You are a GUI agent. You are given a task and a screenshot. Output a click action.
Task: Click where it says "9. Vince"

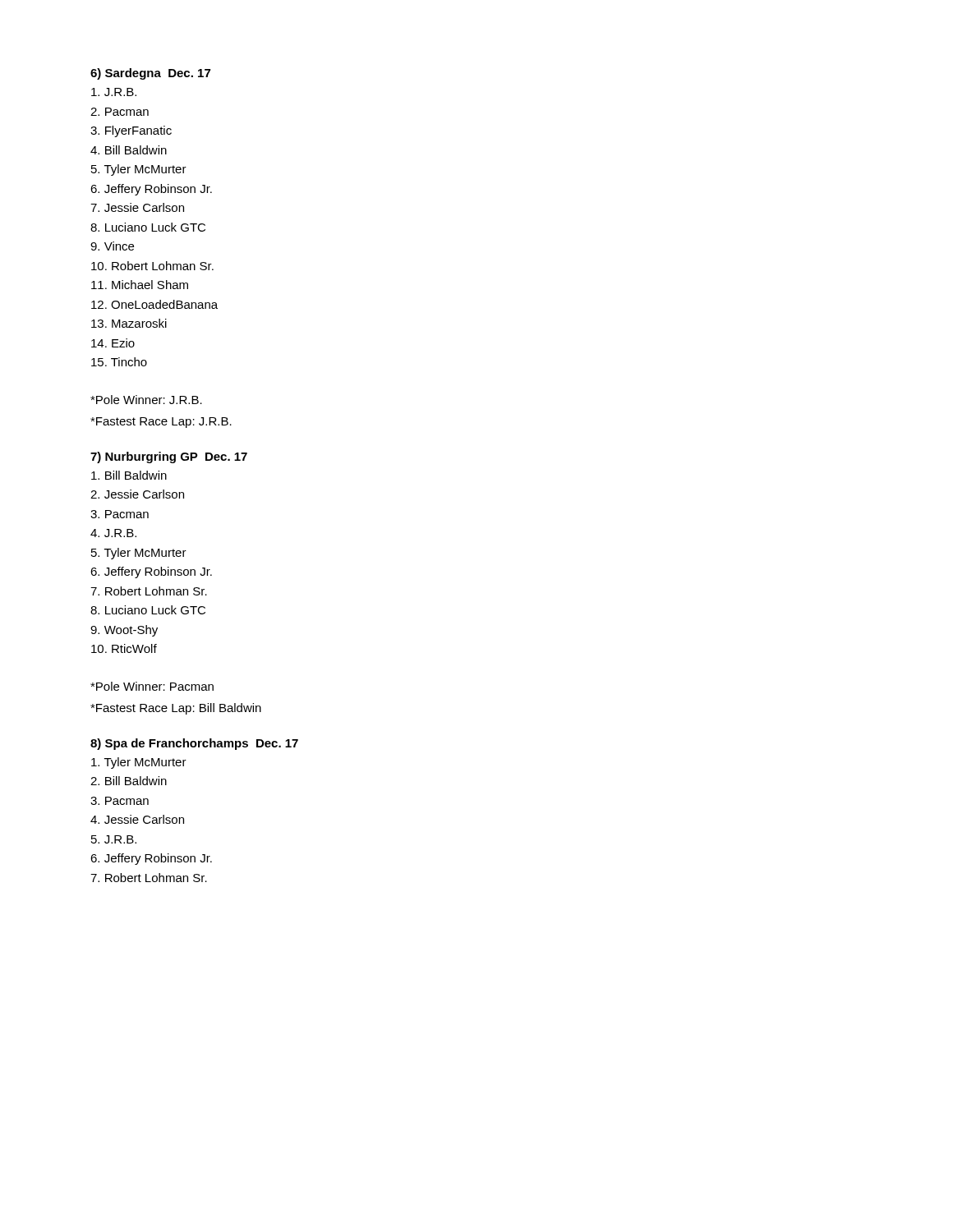(x=113, y=246)
